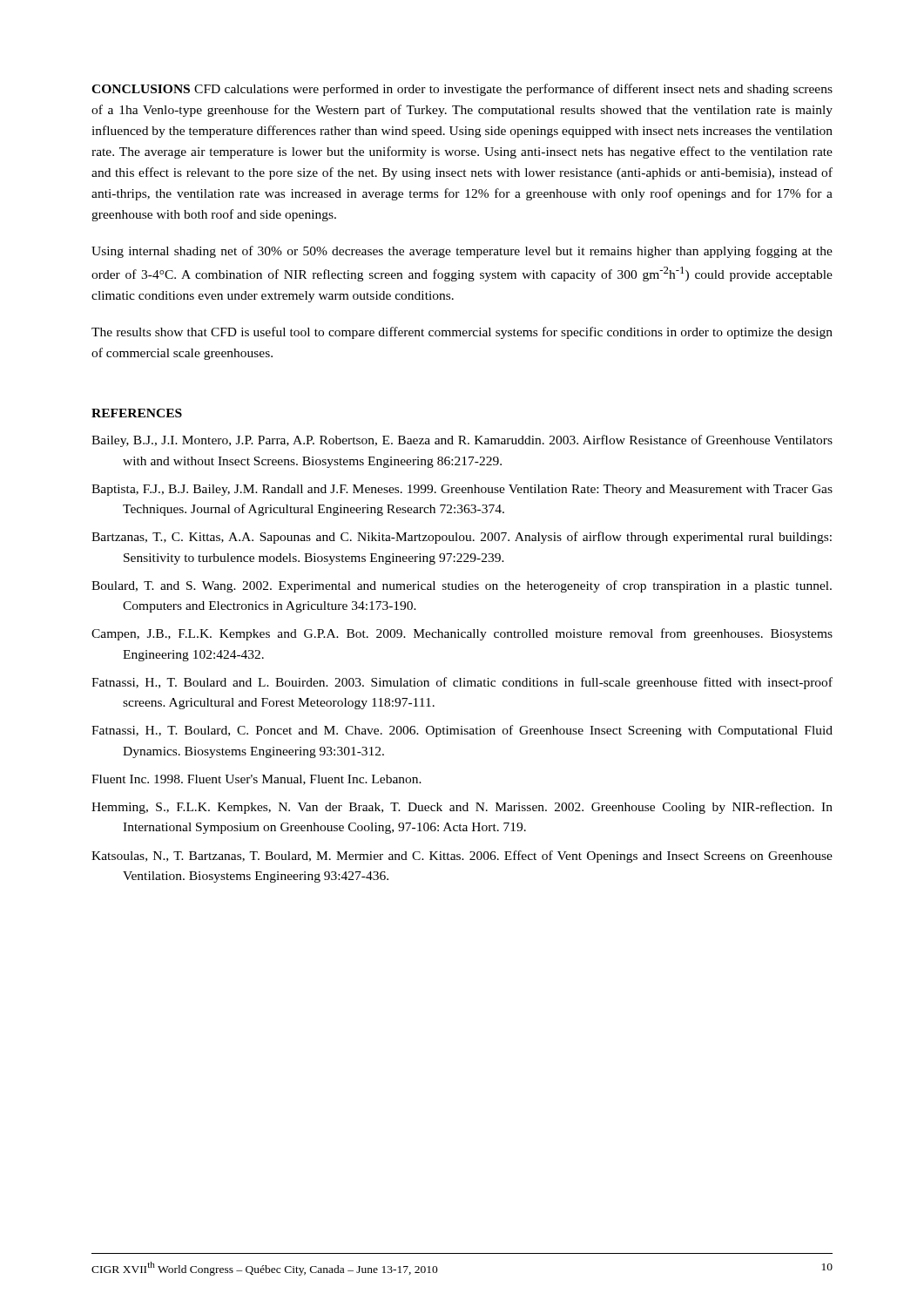This screenshot has width=924, height=1307.
Task: Find the block on this page that starts "Bartzanas, T., C. Kittas,"
Action: tap(462, 547)
